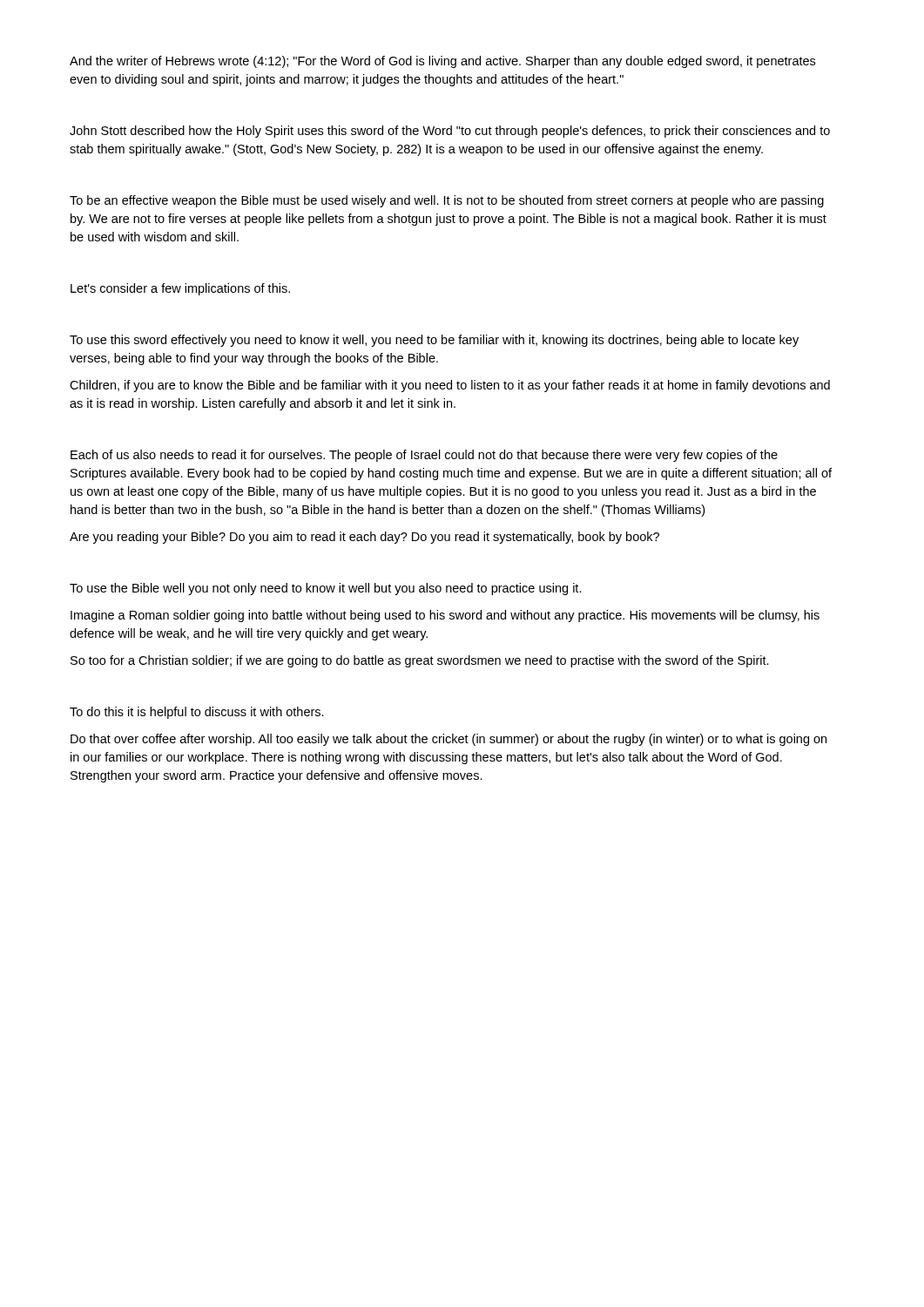
Task: Navigate to the text starting "Let's consider a few implications of this."
Action: [180, 289]
